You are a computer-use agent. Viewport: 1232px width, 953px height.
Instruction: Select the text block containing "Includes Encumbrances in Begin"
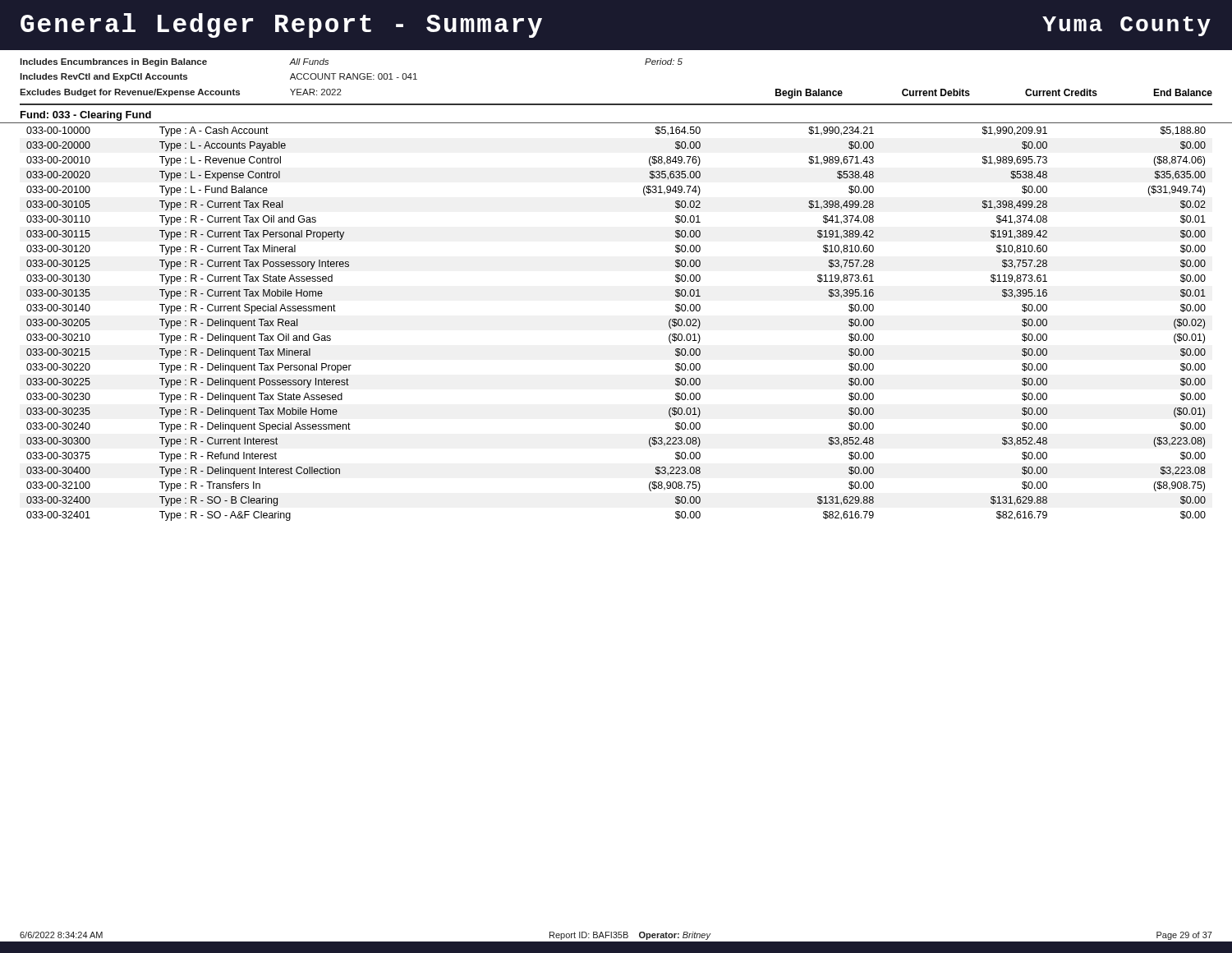(130, 77)
